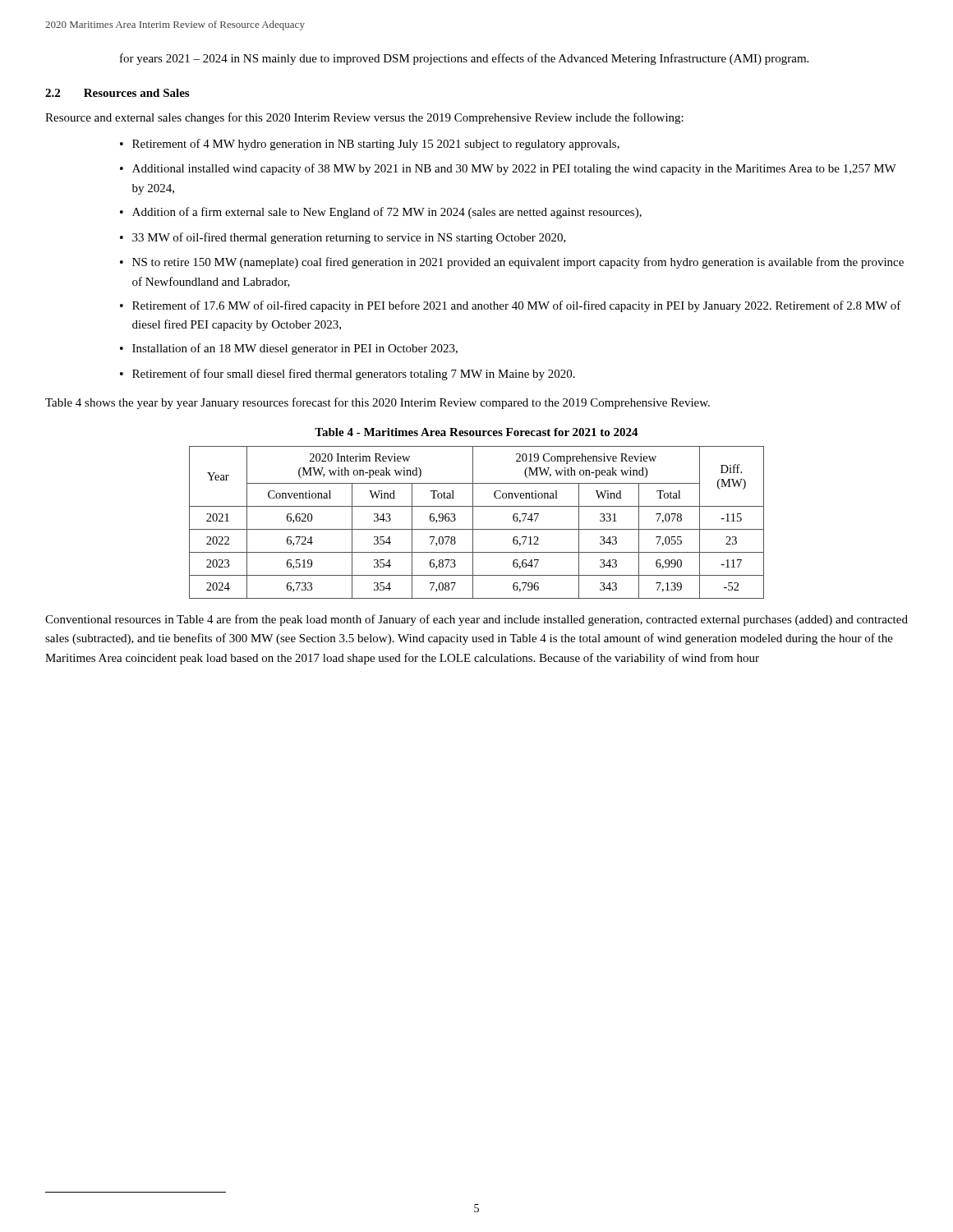Image resolution: width=953 pixels, height=1232 pixels.
Task: Point to the block beginning "Retirement of 17.6"
Action: click(x=520, y=316)
